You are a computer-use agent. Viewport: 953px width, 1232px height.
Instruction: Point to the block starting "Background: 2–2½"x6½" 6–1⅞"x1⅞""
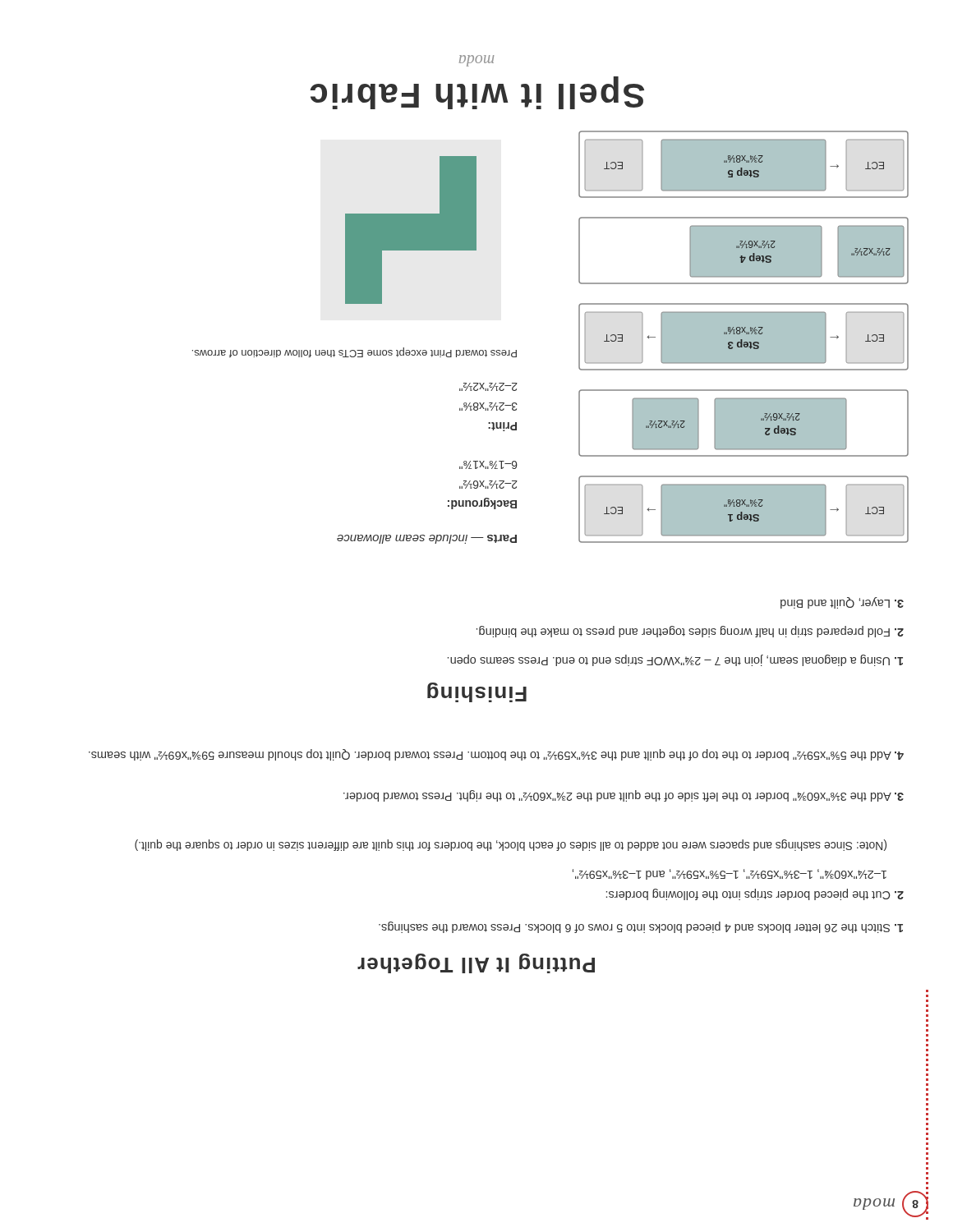point(482,485)
